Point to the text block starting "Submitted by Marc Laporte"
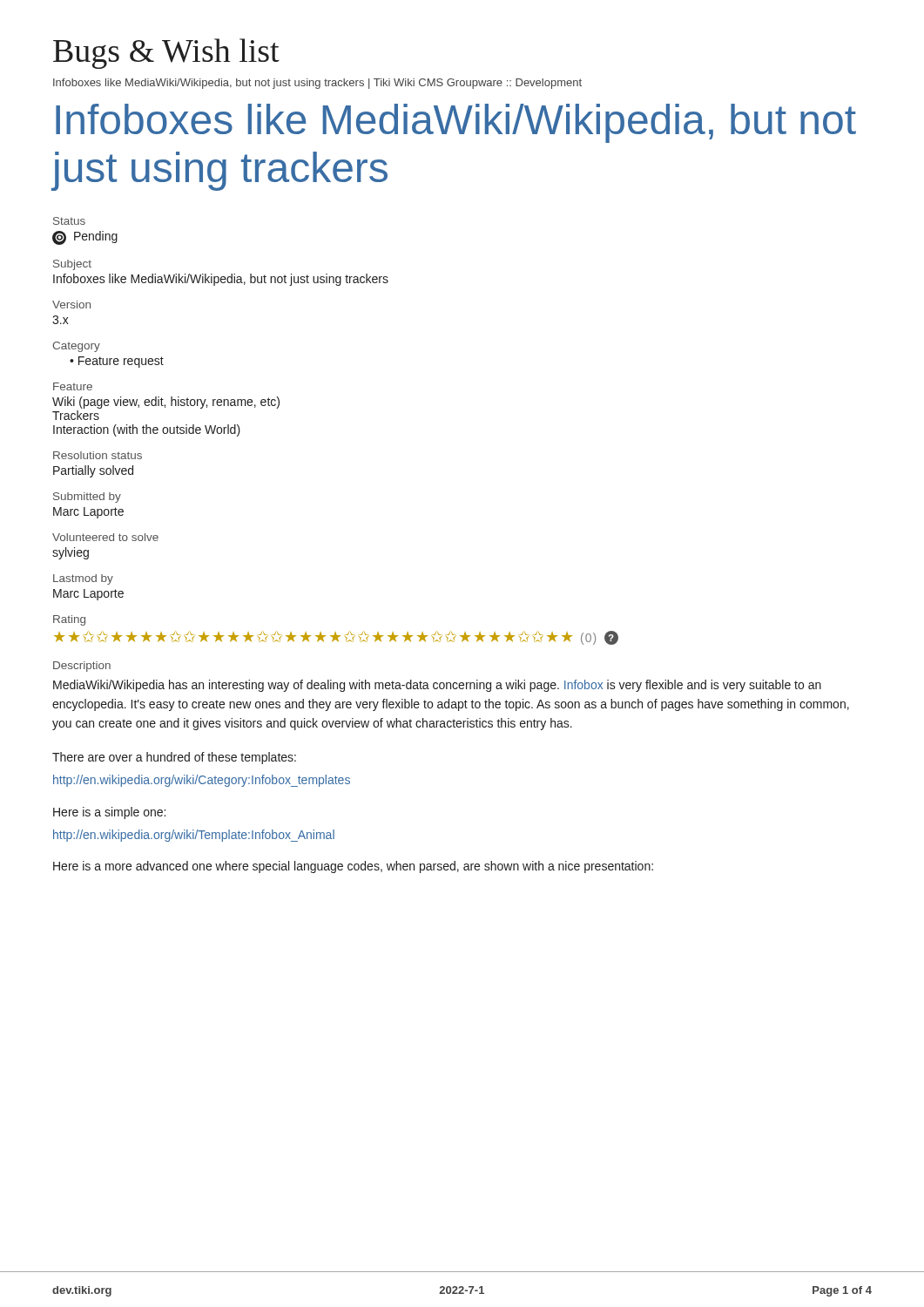The width and height of the screenshot is (924, 1307). (87, 498)
